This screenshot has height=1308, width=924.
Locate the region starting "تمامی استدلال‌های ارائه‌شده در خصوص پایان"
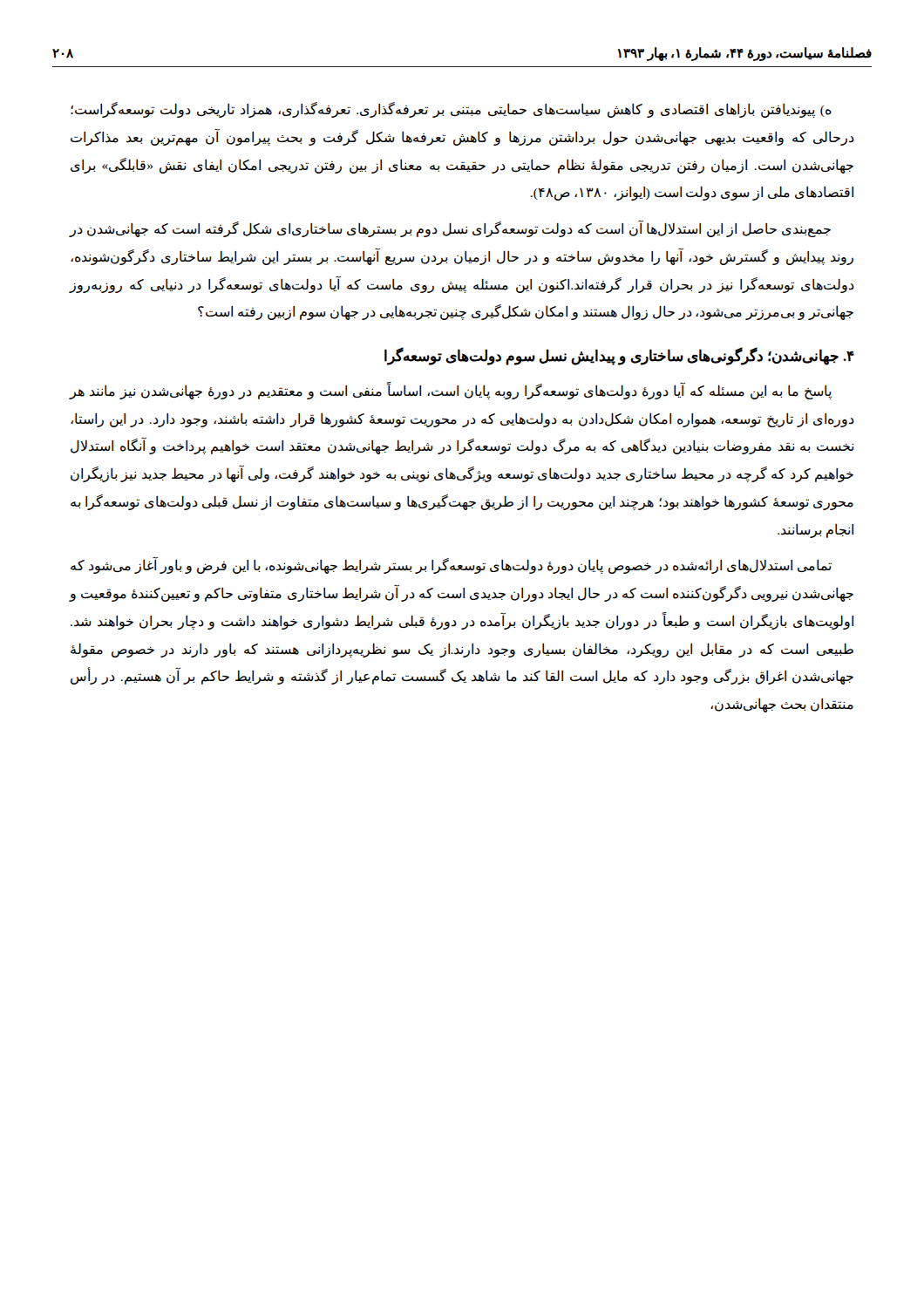point(462,635)
